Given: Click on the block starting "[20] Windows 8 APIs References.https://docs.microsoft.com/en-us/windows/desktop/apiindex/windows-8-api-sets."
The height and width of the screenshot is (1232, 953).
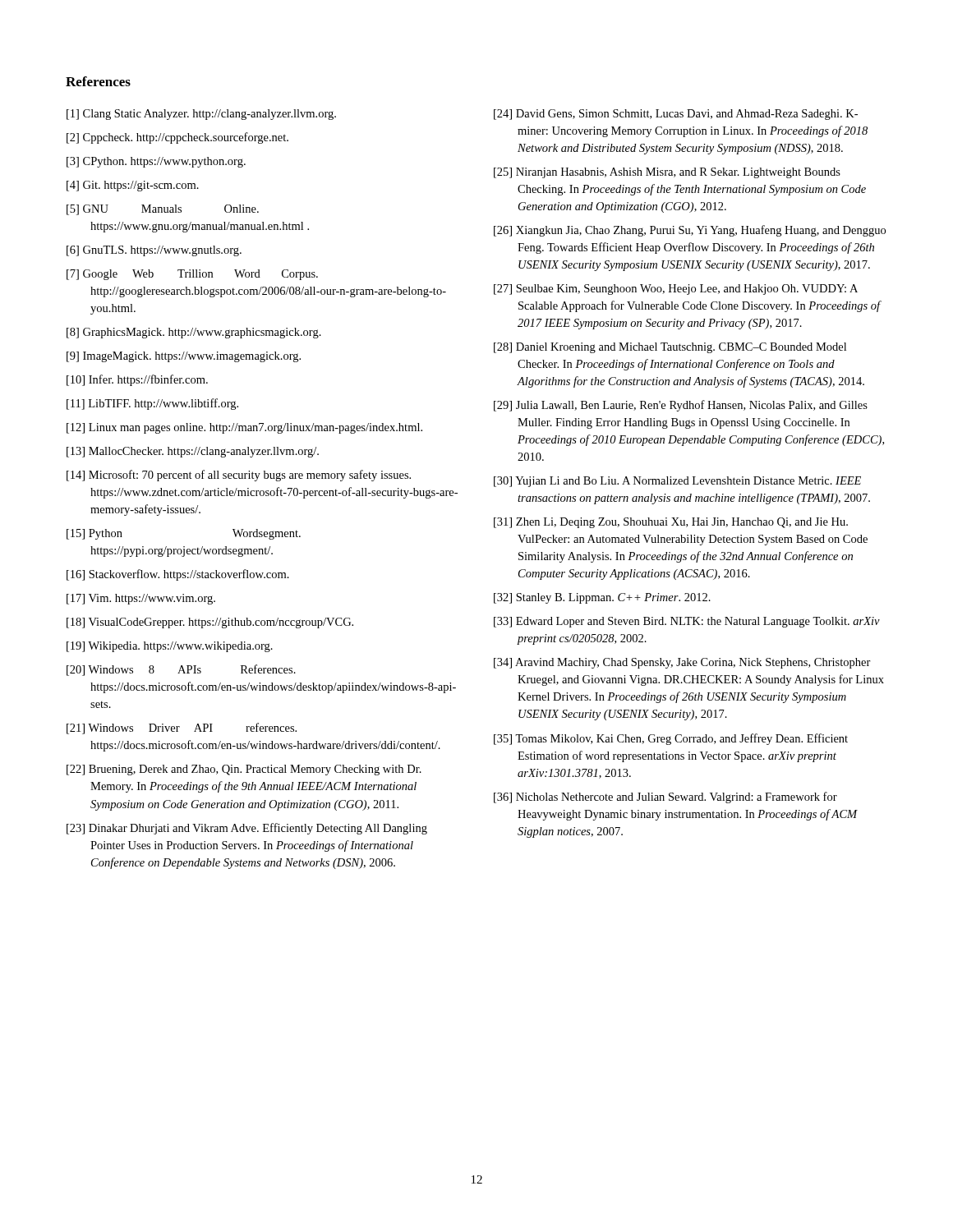Looking at the screenshot, I should 261,687.
